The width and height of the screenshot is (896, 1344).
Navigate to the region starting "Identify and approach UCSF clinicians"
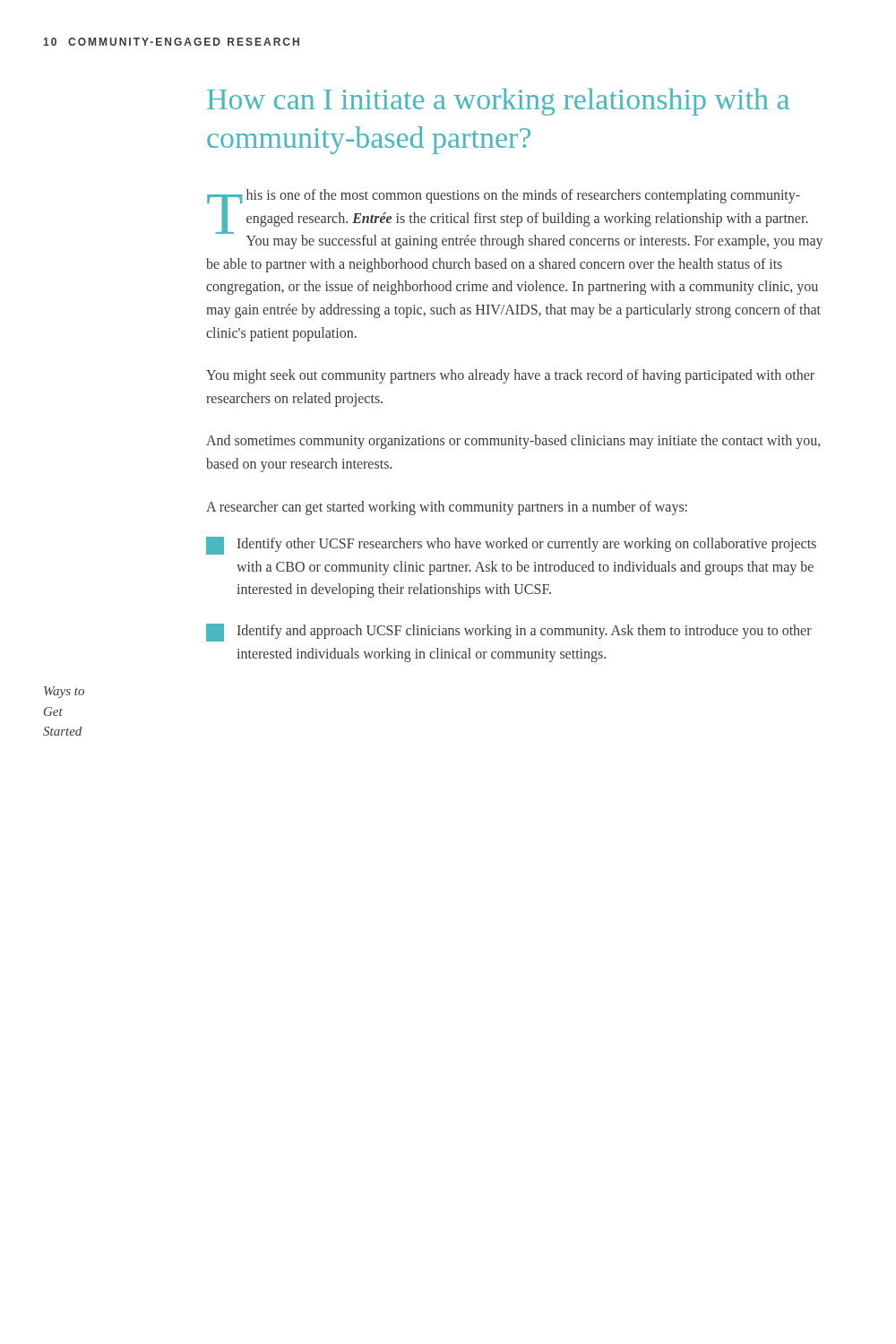[x=520, y=642]
